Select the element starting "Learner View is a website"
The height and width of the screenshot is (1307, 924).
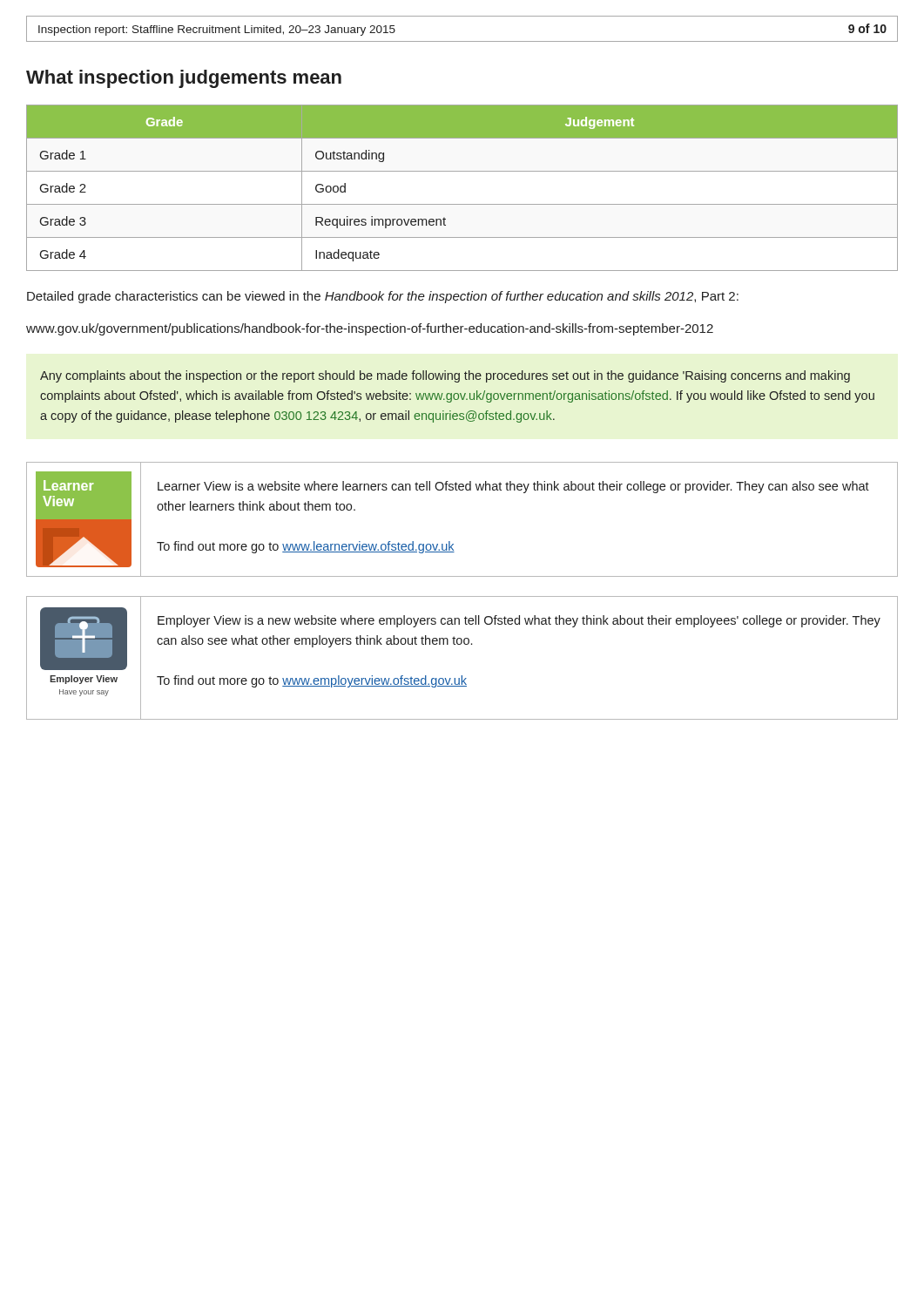(x=513, y=487)
